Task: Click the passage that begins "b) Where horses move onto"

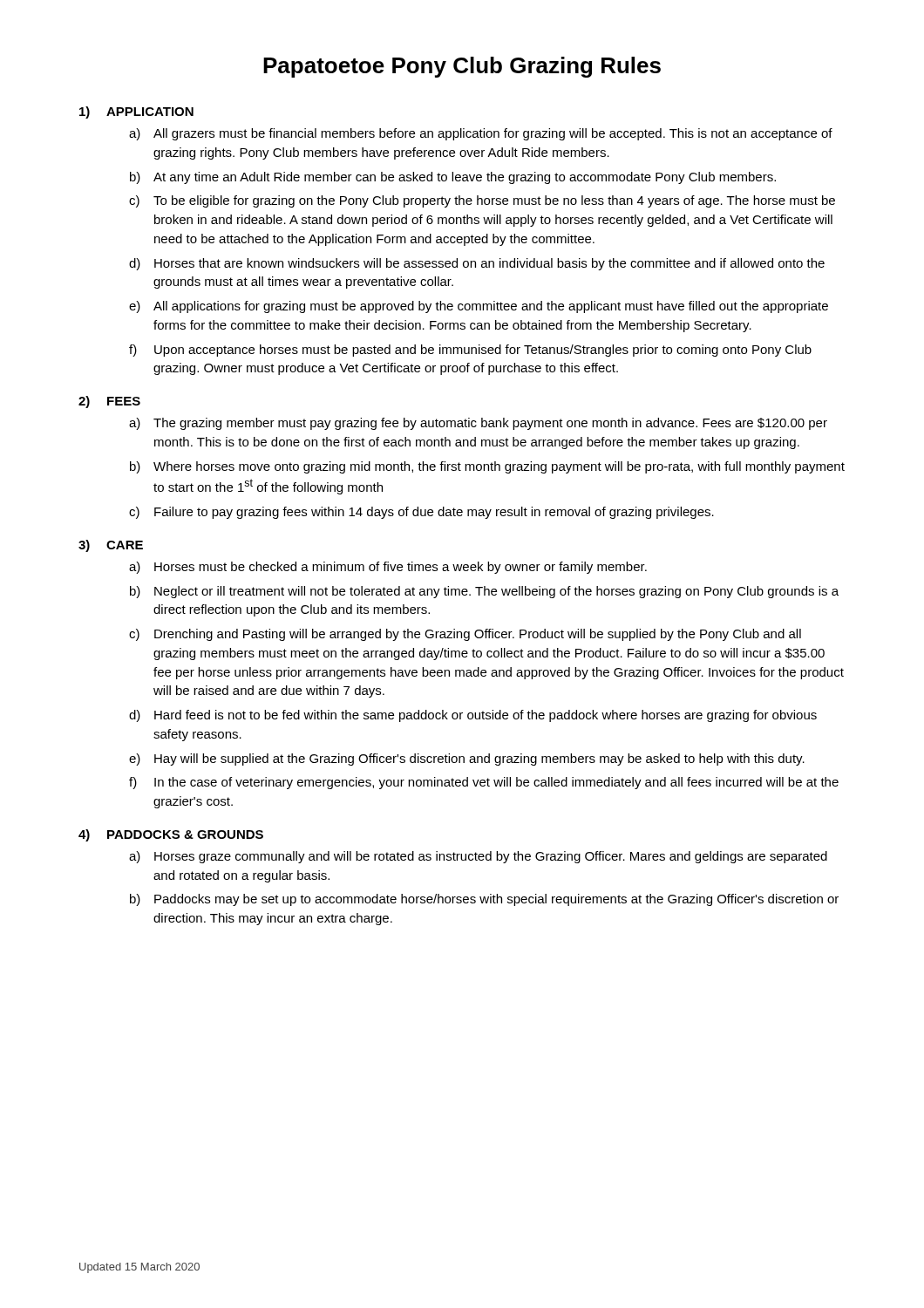Action: coord(487,477)
